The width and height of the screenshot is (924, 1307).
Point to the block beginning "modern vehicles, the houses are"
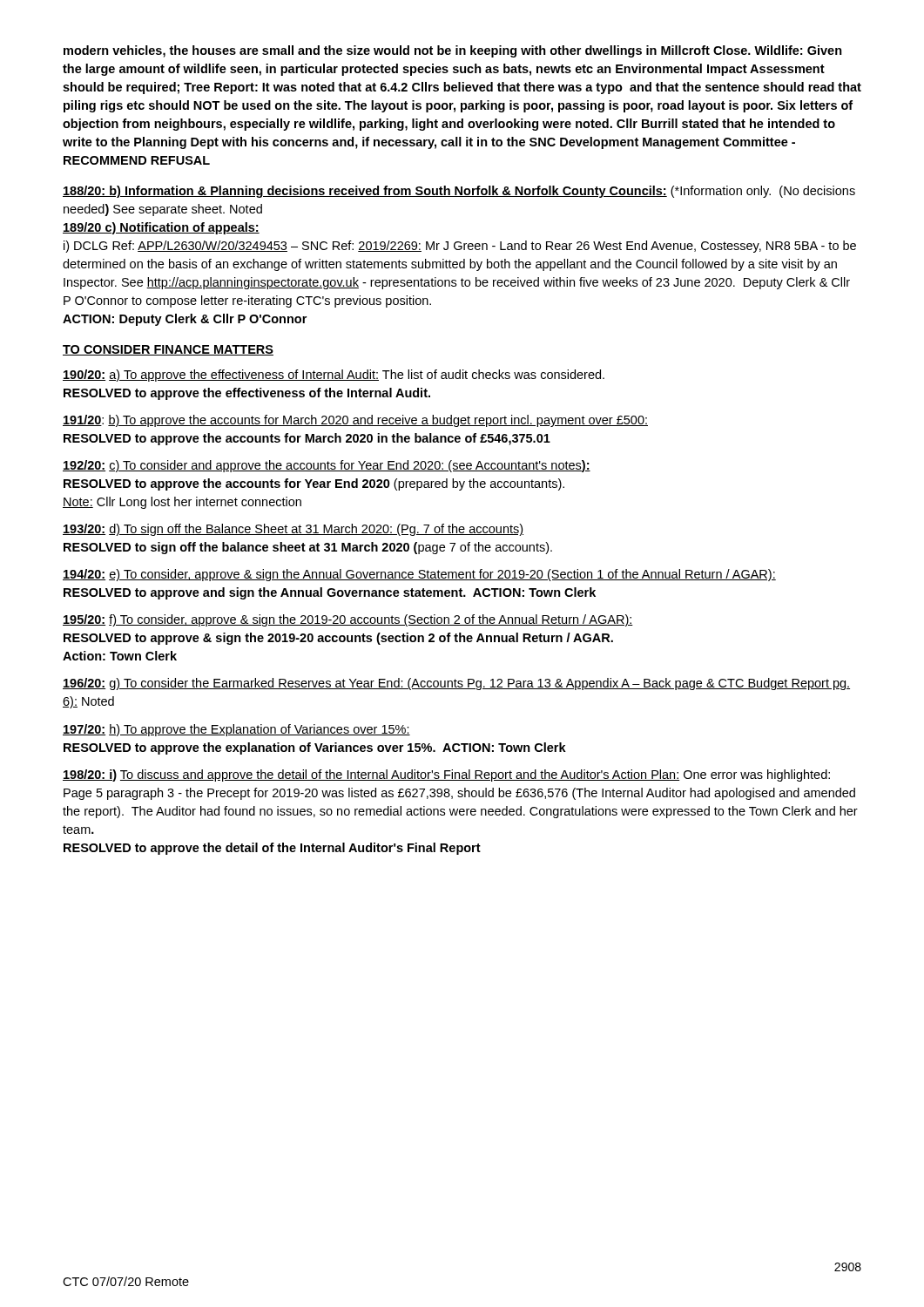pyautogui.click(x=462, y=105)
